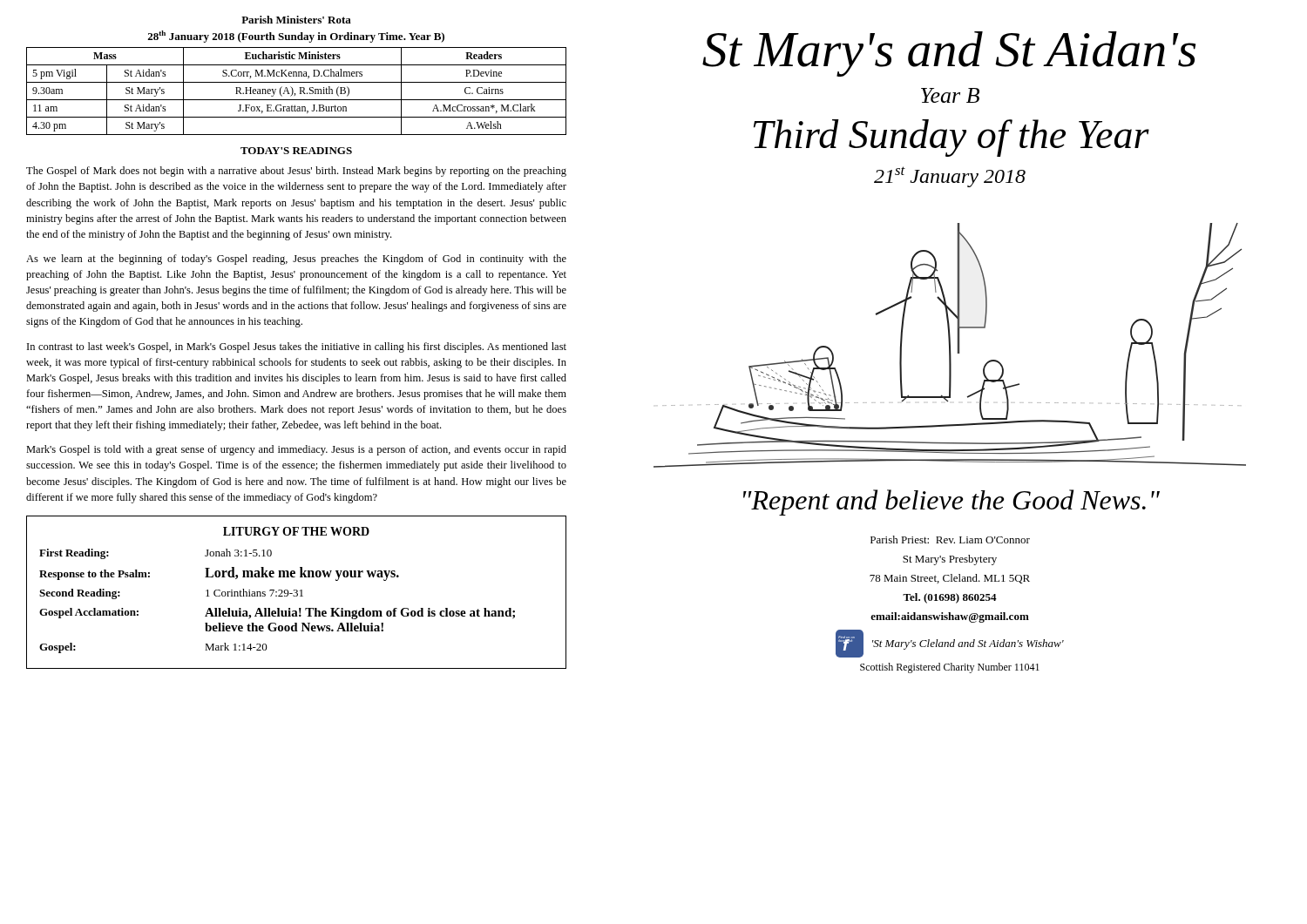Locate the text block containing "Parish Priest: Rev. Liam O'Connor St Mary's Presbytery"
Screen dimensions: 924x1307
click(x=950, y=578)
